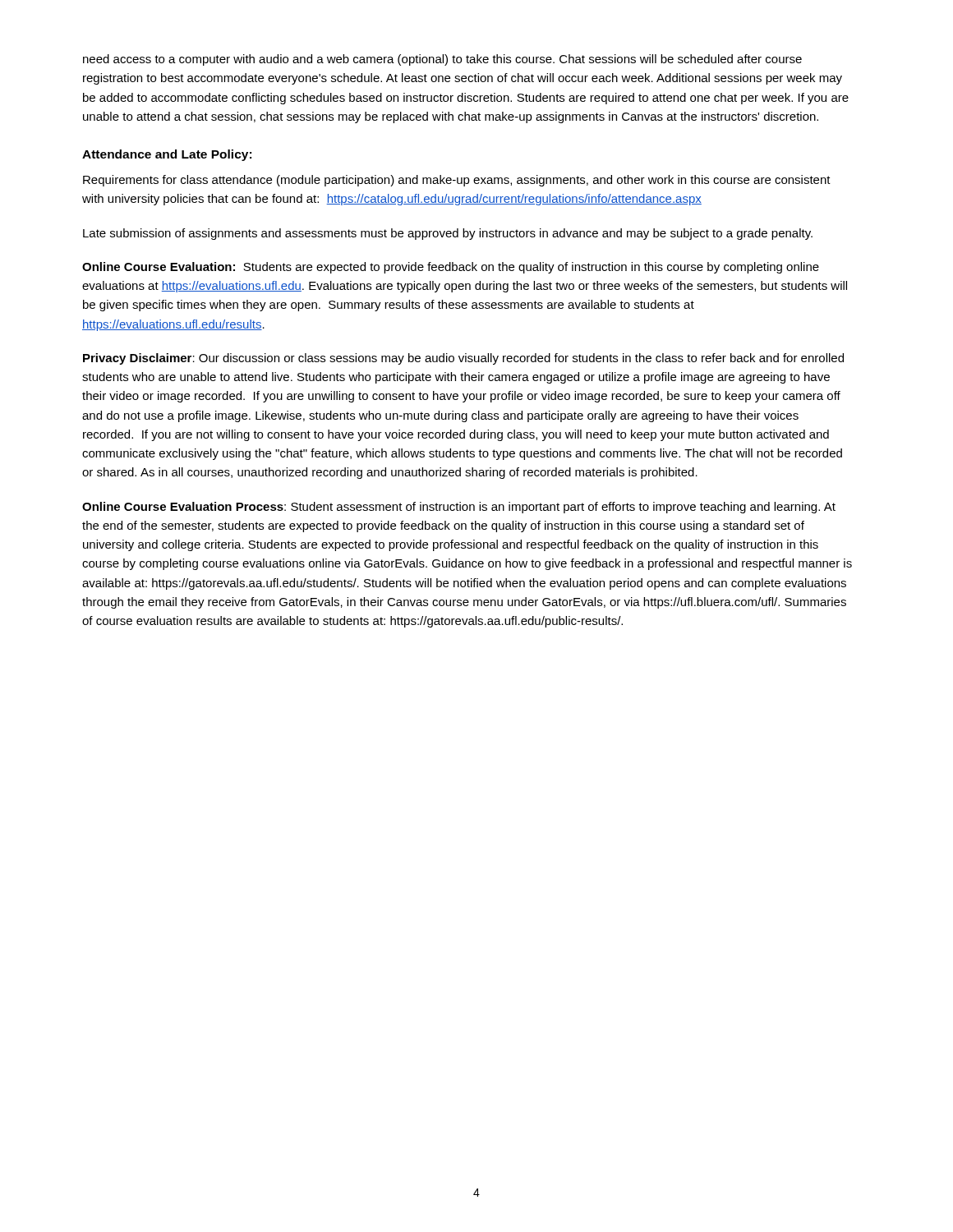953x1232 pixels.
Task: Find the block on this page that starts "Online Course Evaluation Process: Student assessment"
Action: [468, 563]
